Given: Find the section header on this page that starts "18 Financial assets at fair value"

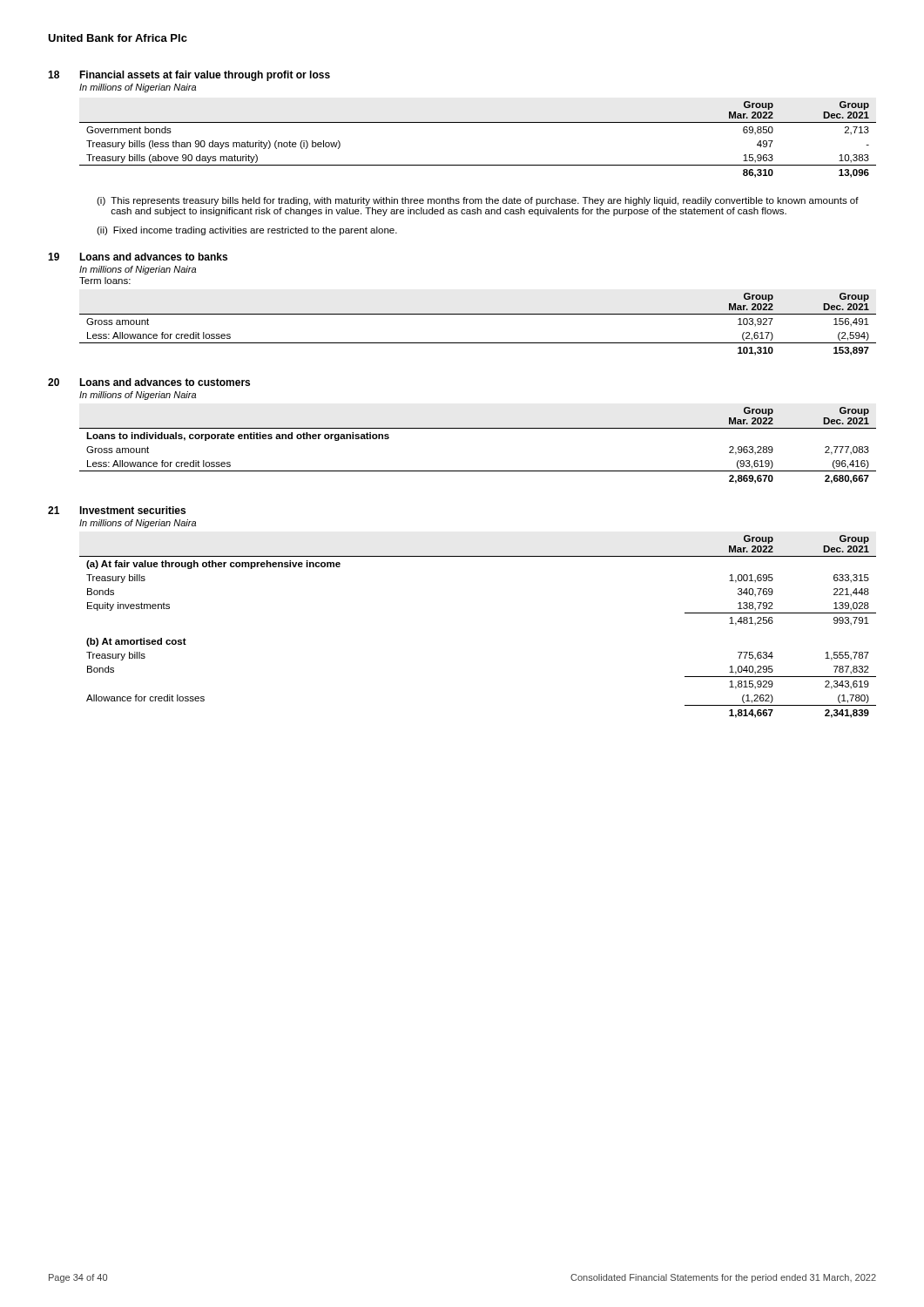Looking at the screenshot, I should [x=189, y=76].
